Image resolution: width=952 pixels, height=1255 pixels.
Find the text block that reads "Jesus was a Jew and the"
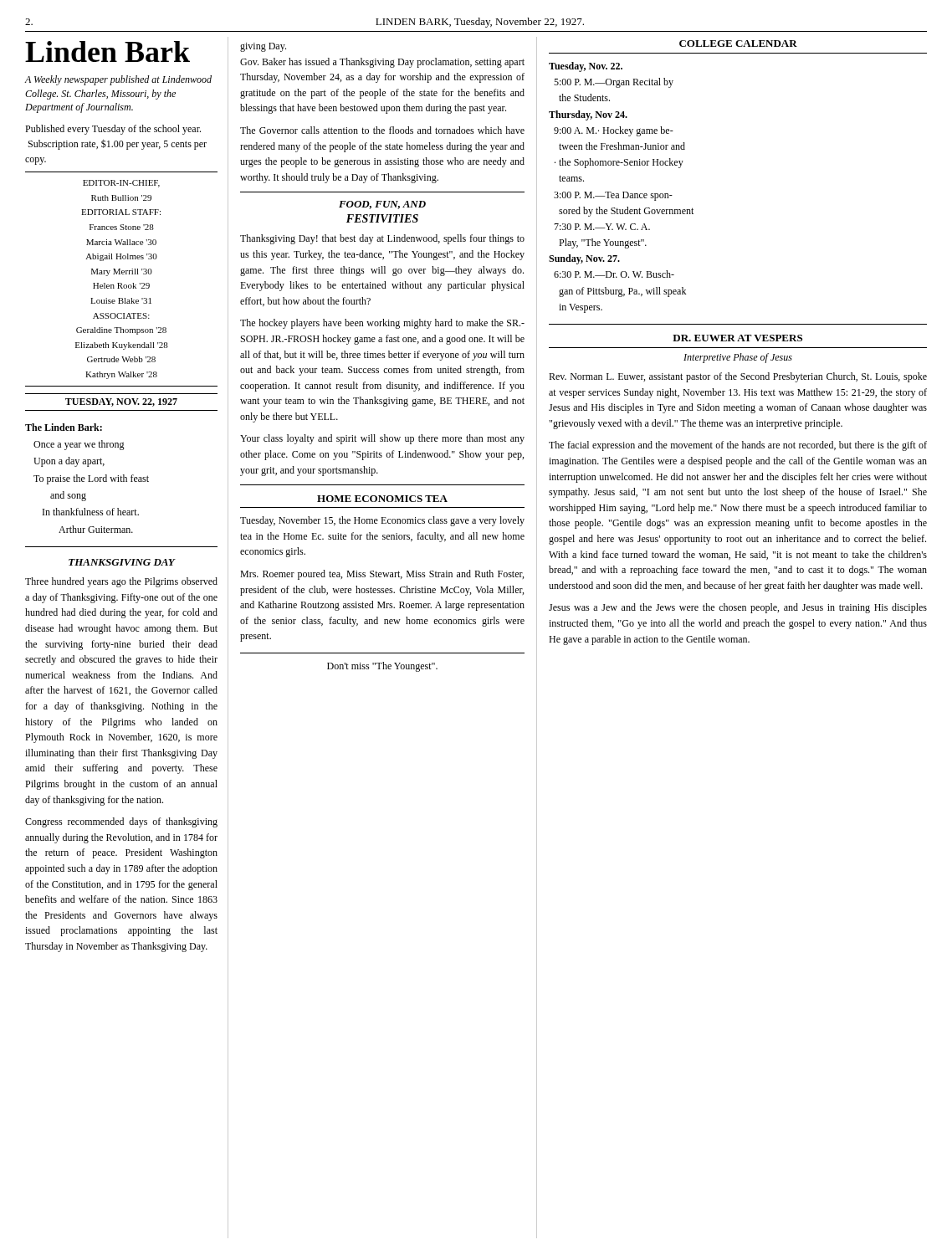[738, 623]
